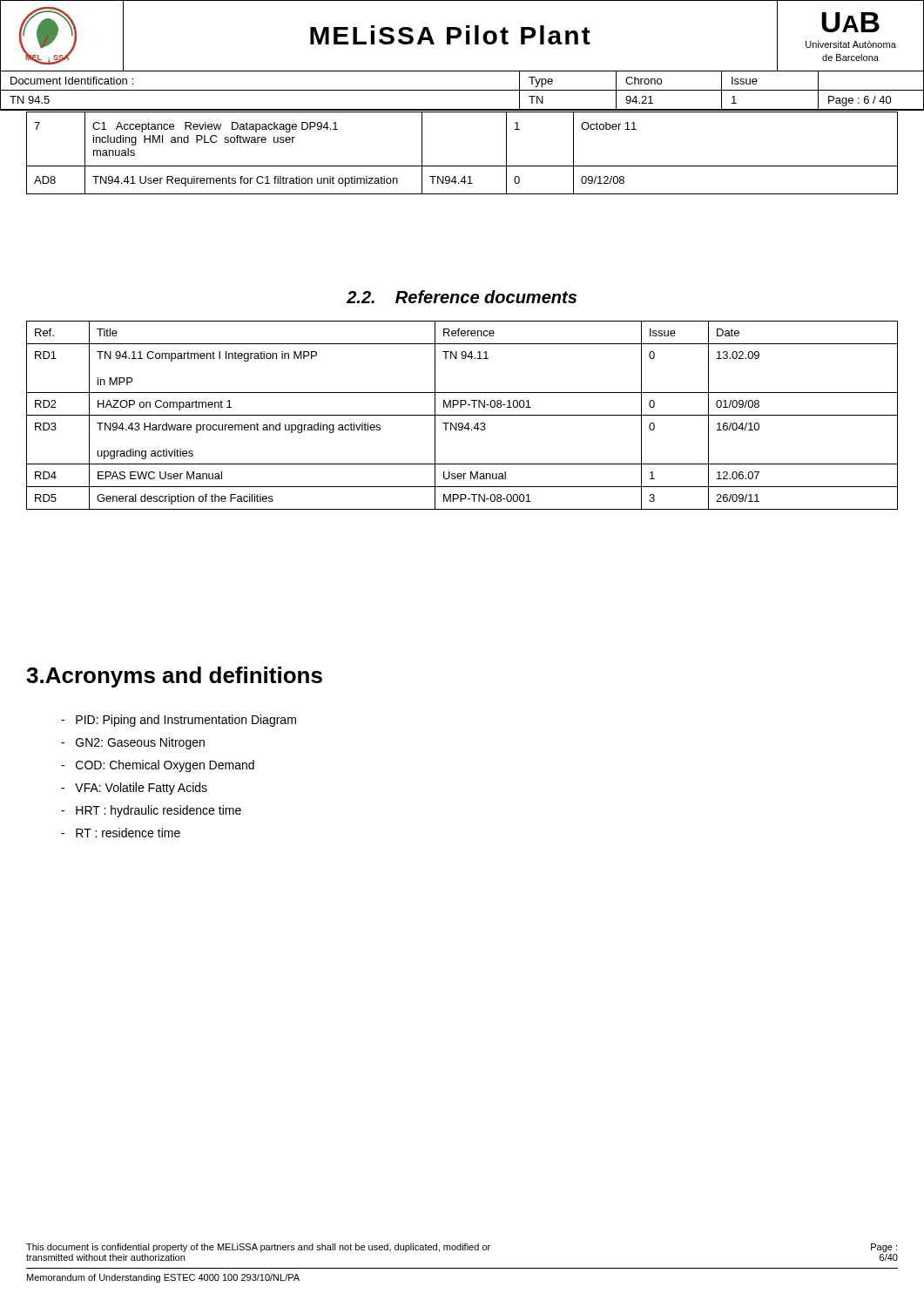Viewport: 924px width, 1307px height.
Task: Find the table that mentions "TN94.41 User Requirements for"
Action: pos(462,153)
